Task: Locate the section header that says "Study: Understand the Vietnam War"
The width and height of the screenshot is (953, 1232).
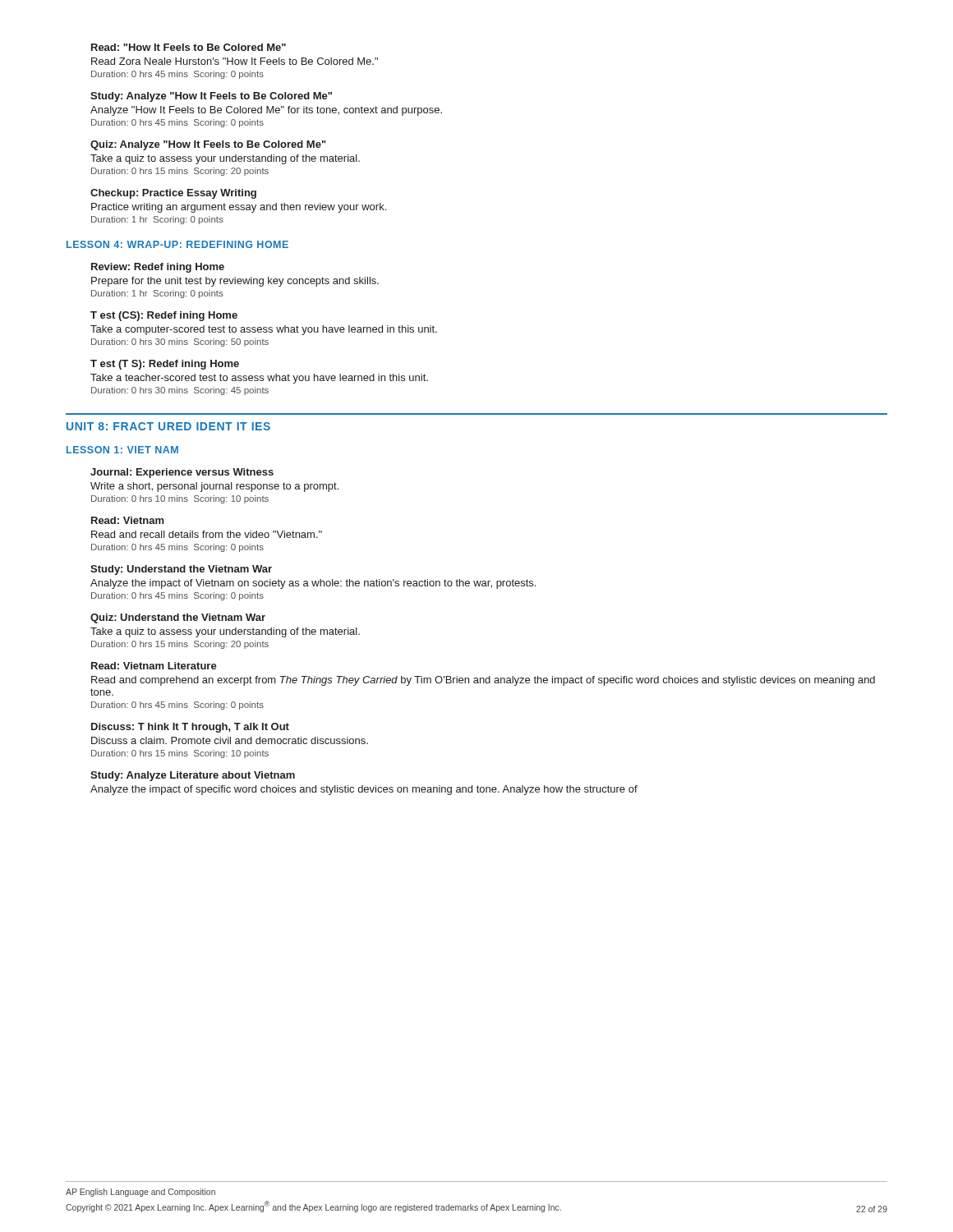Action: [x=489, y=569]
